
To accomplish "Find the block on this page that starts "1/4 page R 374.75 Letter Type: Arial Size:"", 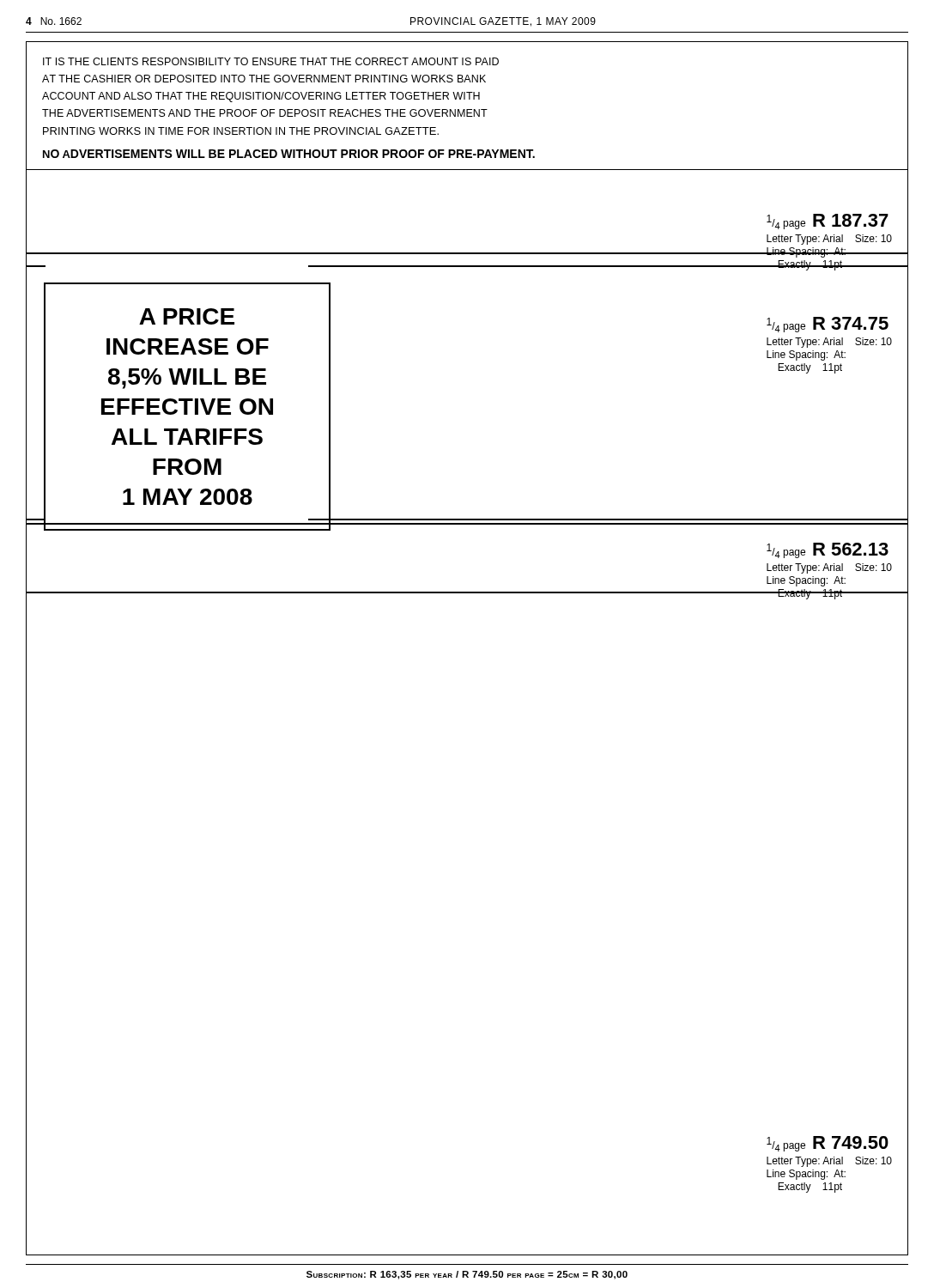I will [829, 343].
